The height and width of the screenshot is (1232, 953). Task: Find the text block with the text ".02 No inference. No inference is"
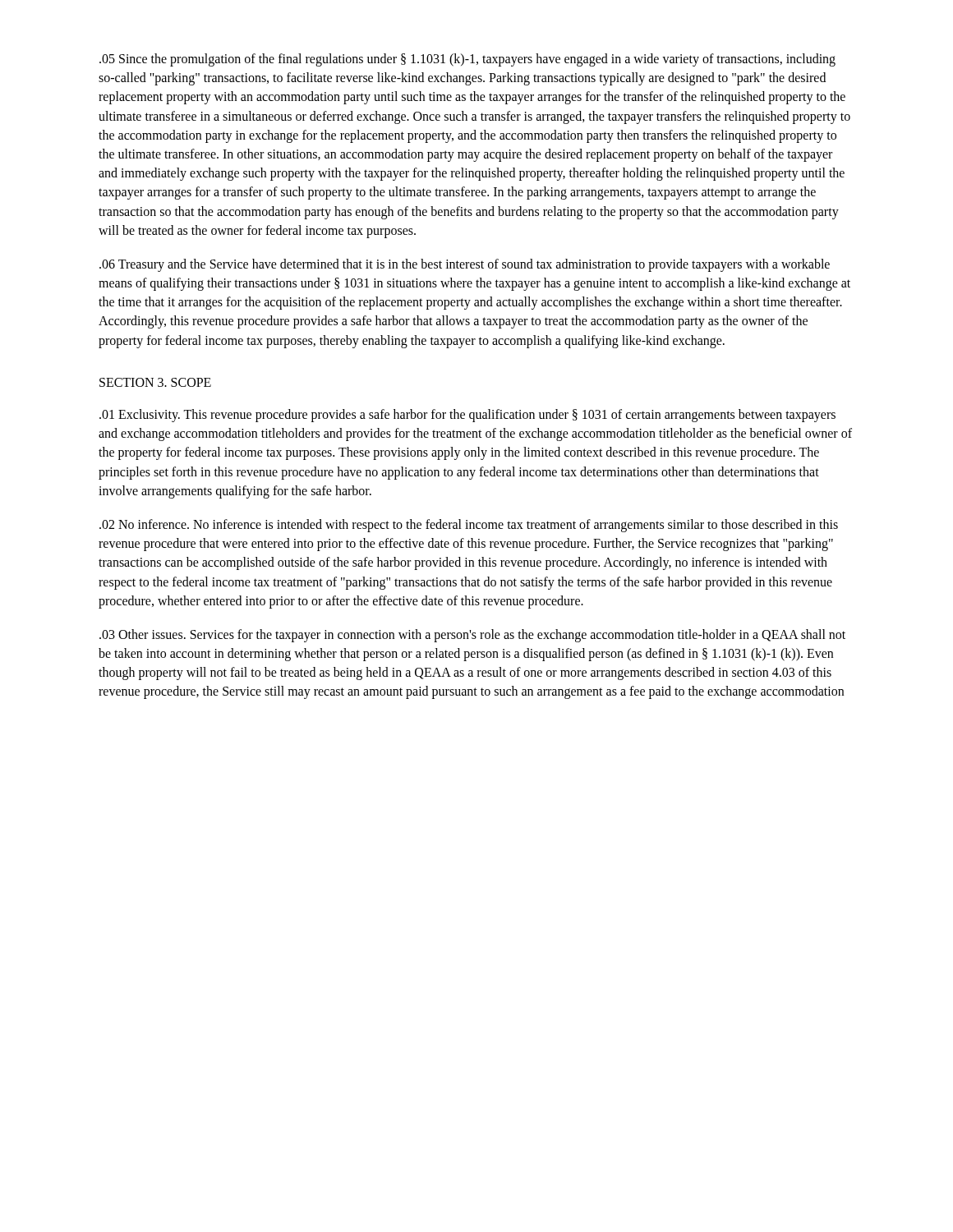click(468, 562)
